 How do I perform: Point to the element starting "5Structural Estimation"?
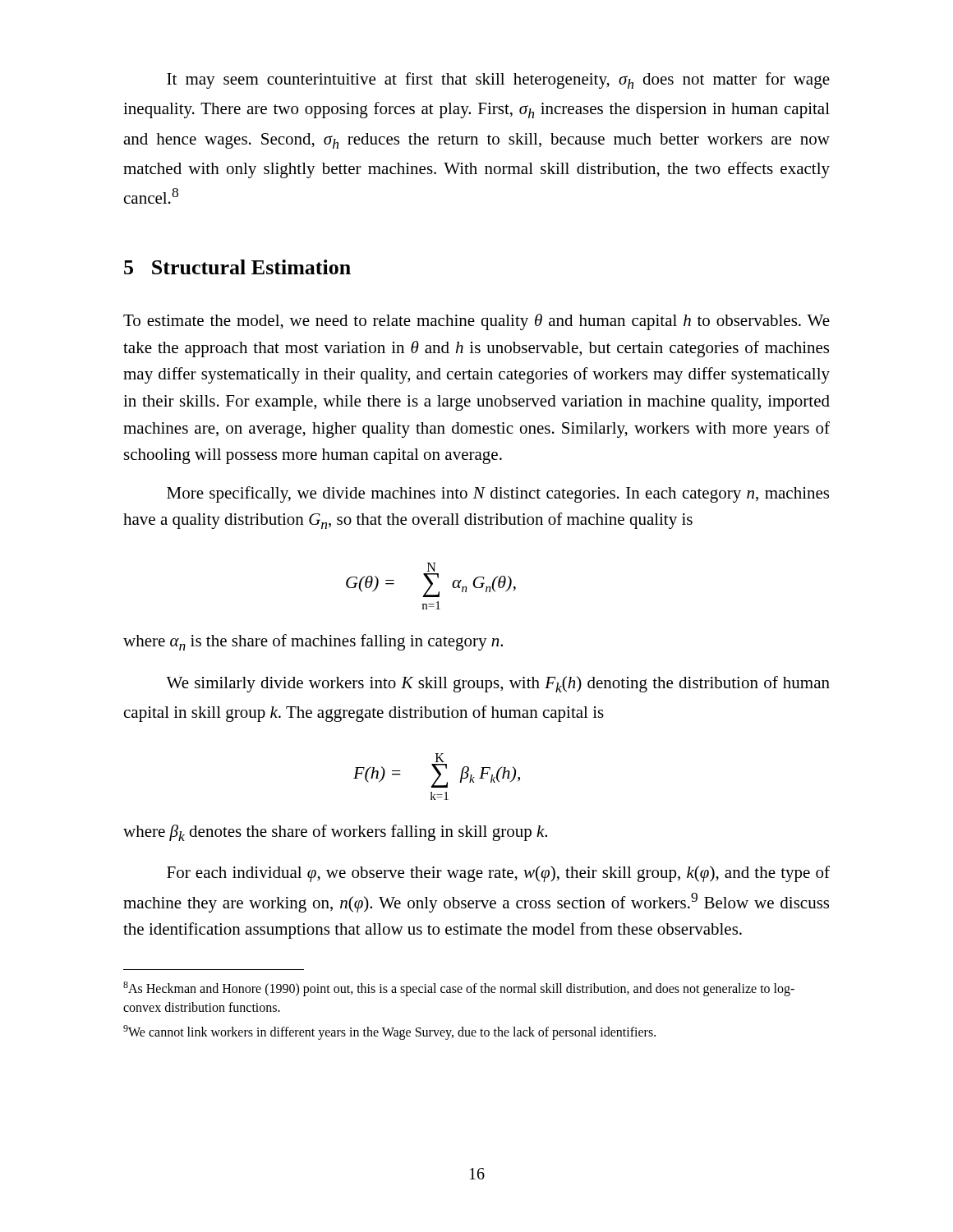point(237,267)
